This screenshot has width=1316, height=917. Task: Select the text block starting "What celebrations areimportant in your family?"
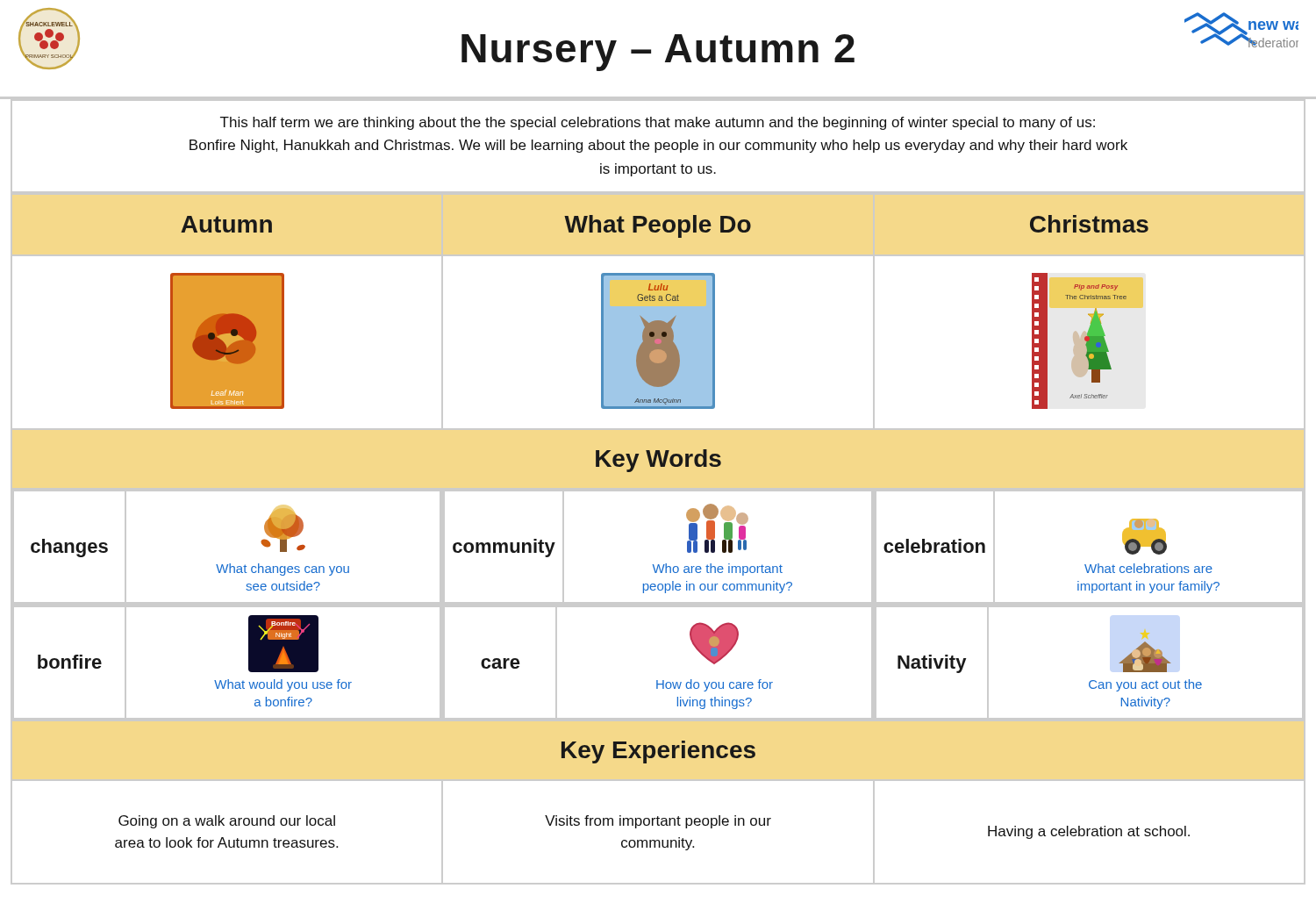(1148, 547)
